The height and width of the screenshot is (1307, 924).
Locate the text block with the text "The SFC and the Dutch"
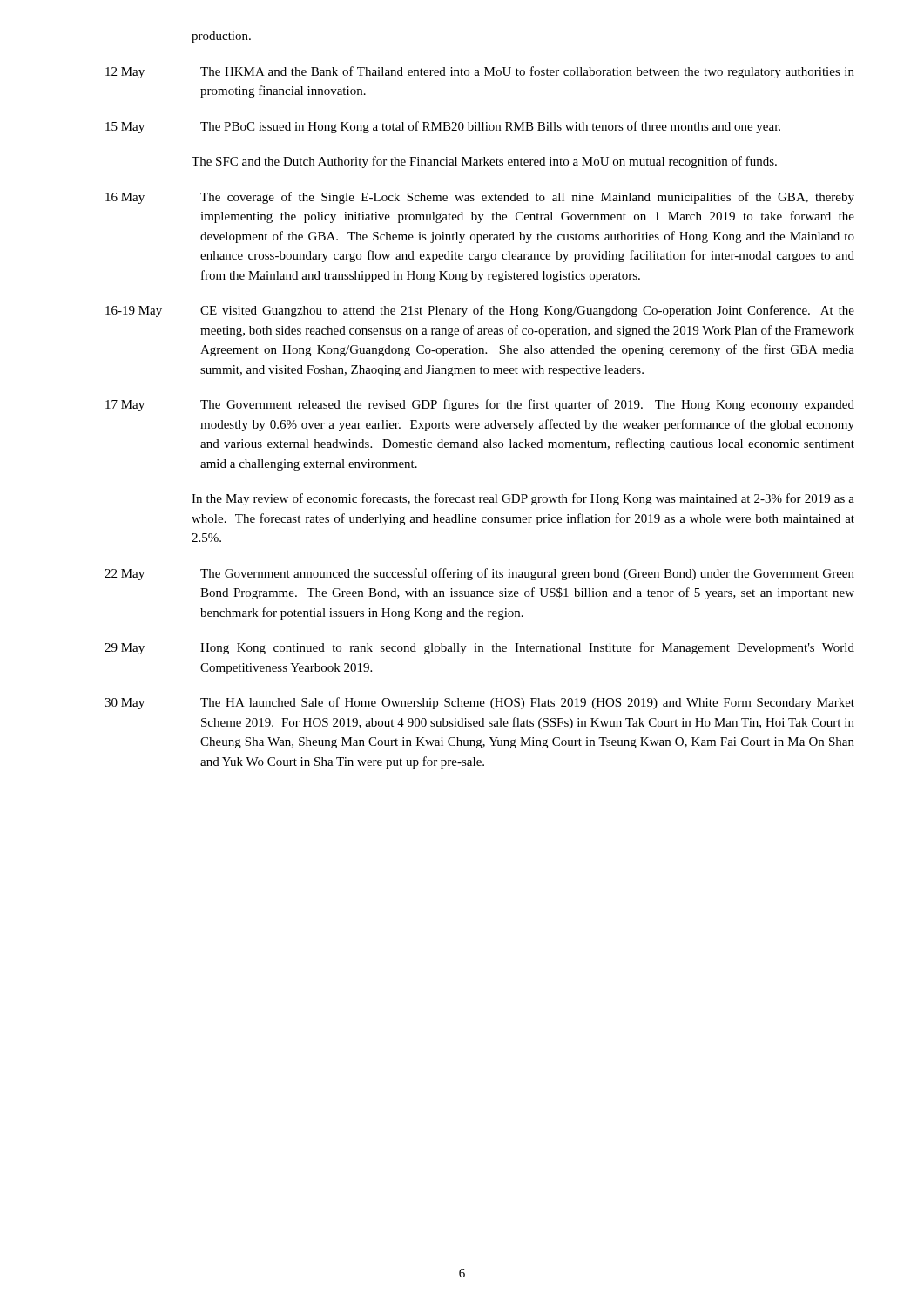click(x=479, y=161)
